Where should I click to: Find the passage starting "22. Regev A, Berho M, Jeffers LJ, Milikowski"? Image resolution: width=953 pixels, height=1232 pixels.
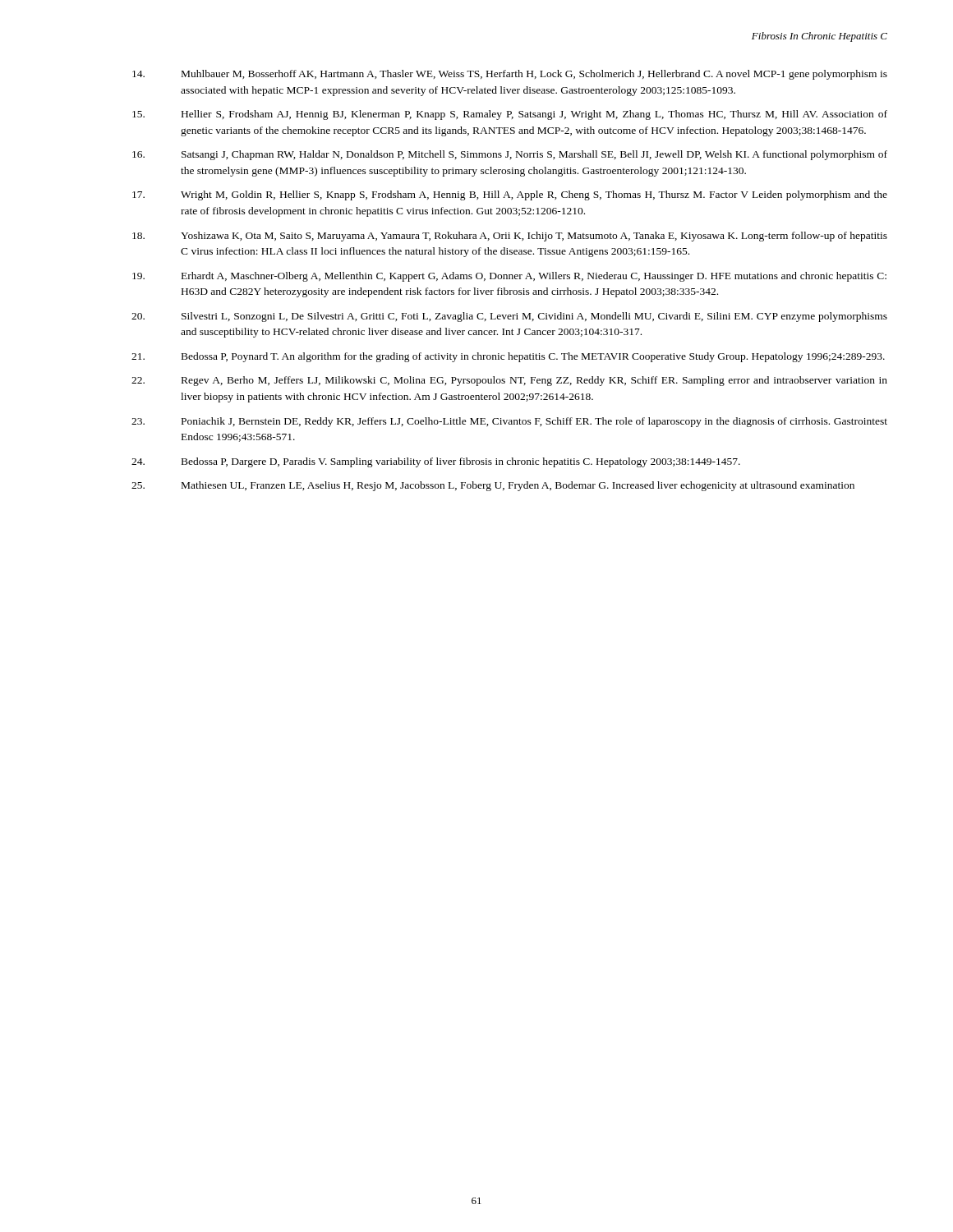(x=509, y=389)
